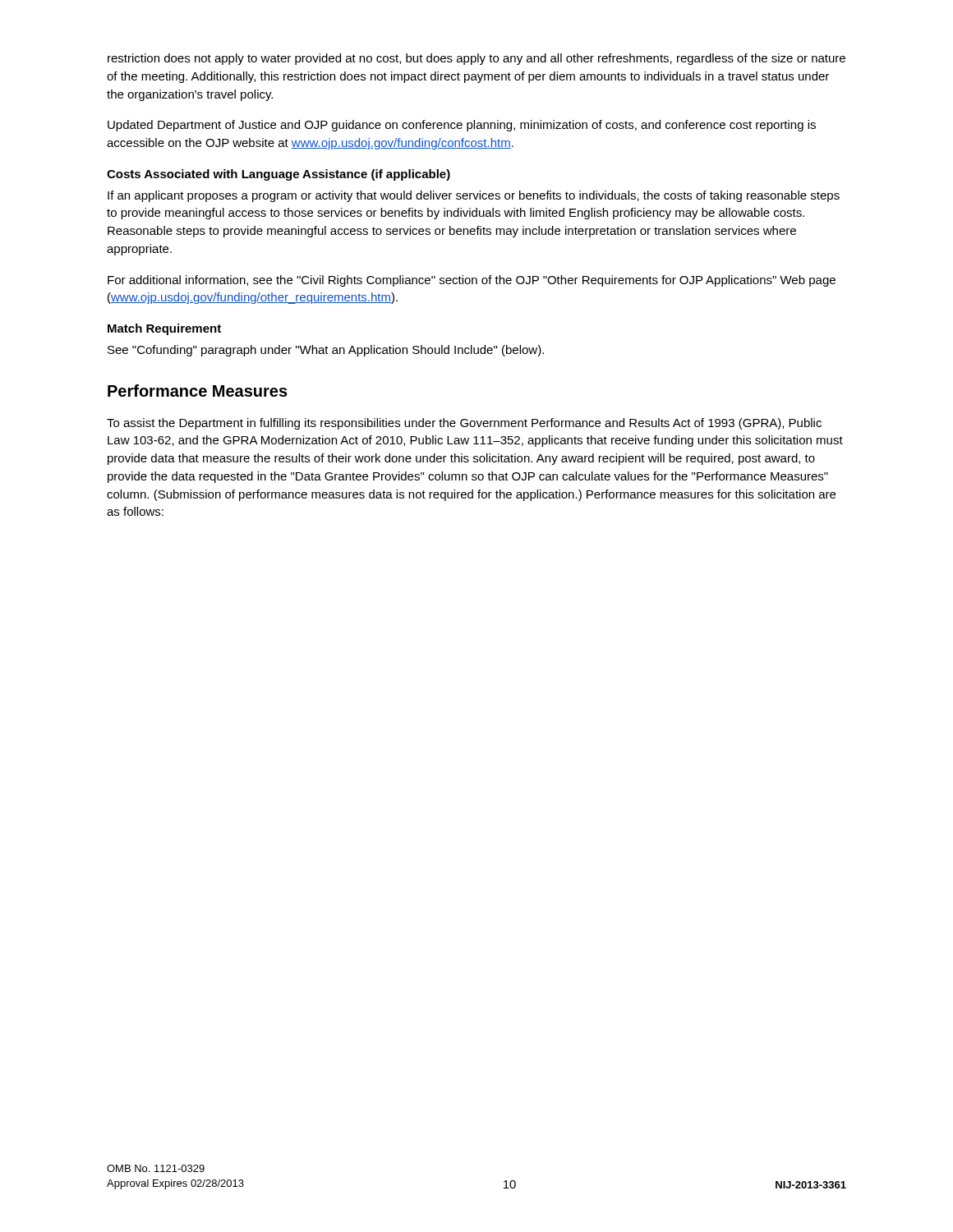Select the element starting "Match Requirement"
This screenshot has width=953, height=1232.
click(164, 328)
